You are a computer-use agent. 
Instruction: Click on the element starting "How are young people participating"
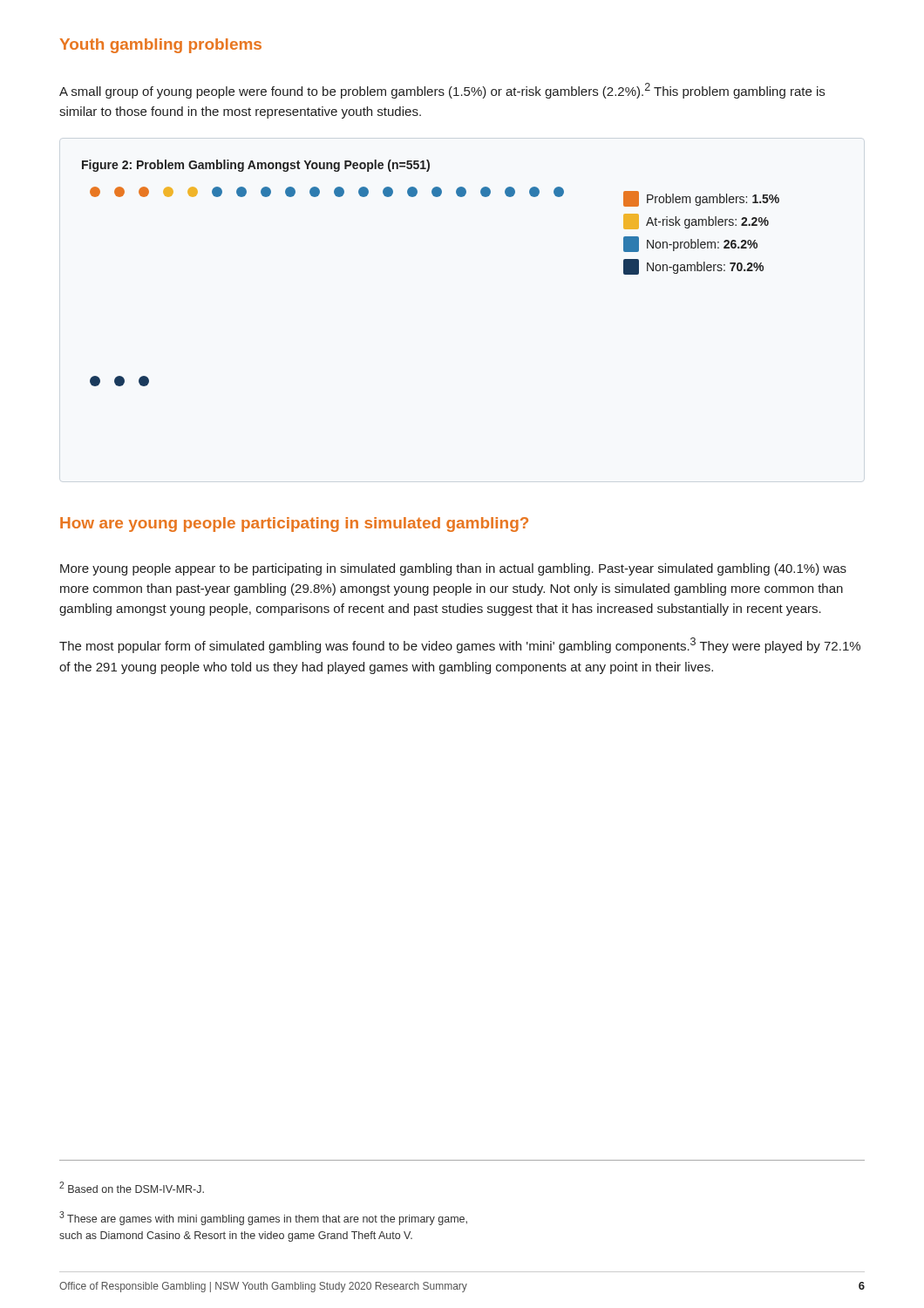click(x=294, y=523)
